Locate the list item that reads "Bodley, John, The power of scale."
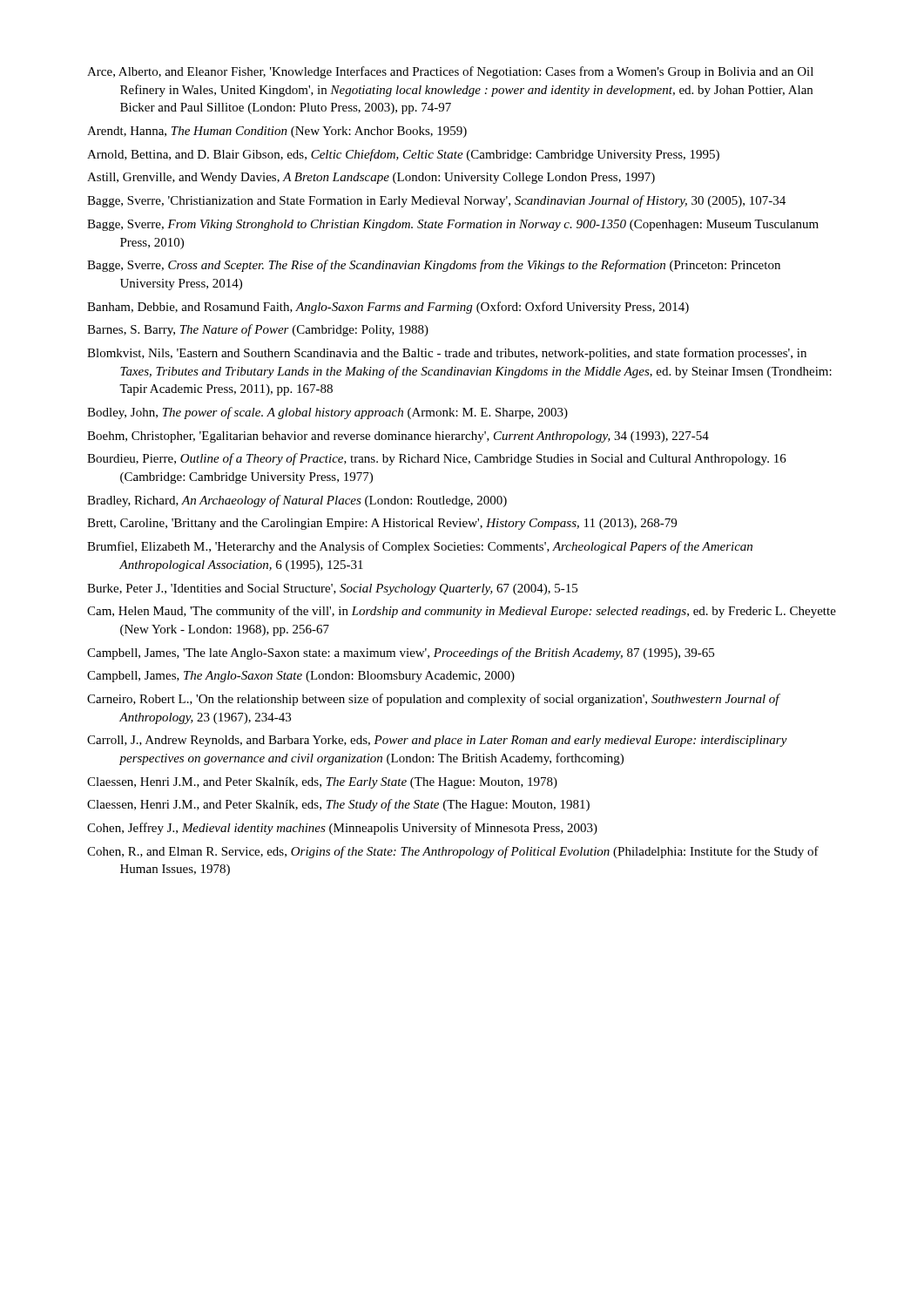The height and width of the screenshot is (1307, 924). (x=328, y=412)
